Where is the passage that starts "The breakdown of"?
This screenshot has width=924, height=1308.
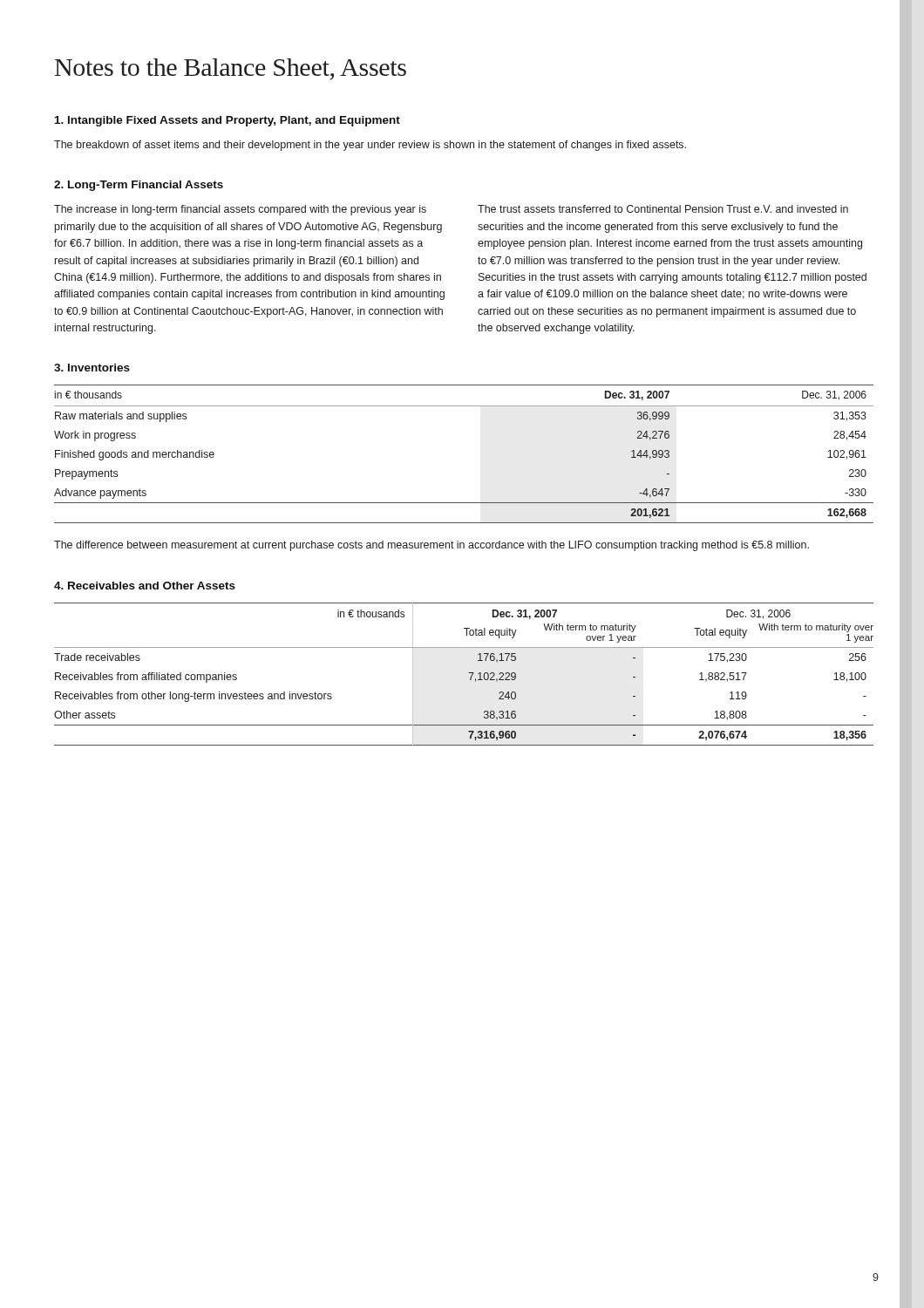coord(464,145)
